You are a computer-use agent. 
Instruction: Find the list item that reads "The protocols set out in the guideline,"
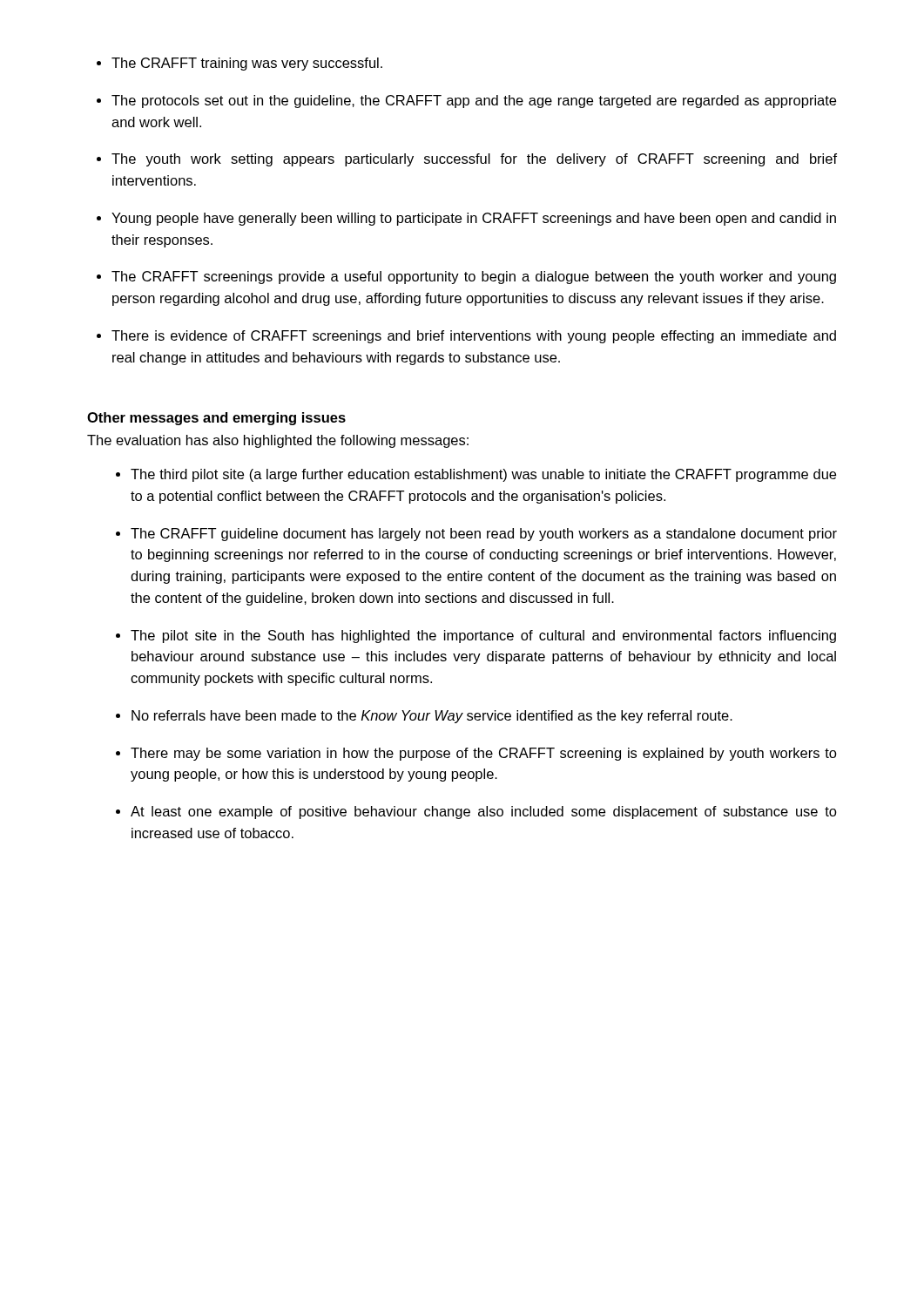click(462, 111)
